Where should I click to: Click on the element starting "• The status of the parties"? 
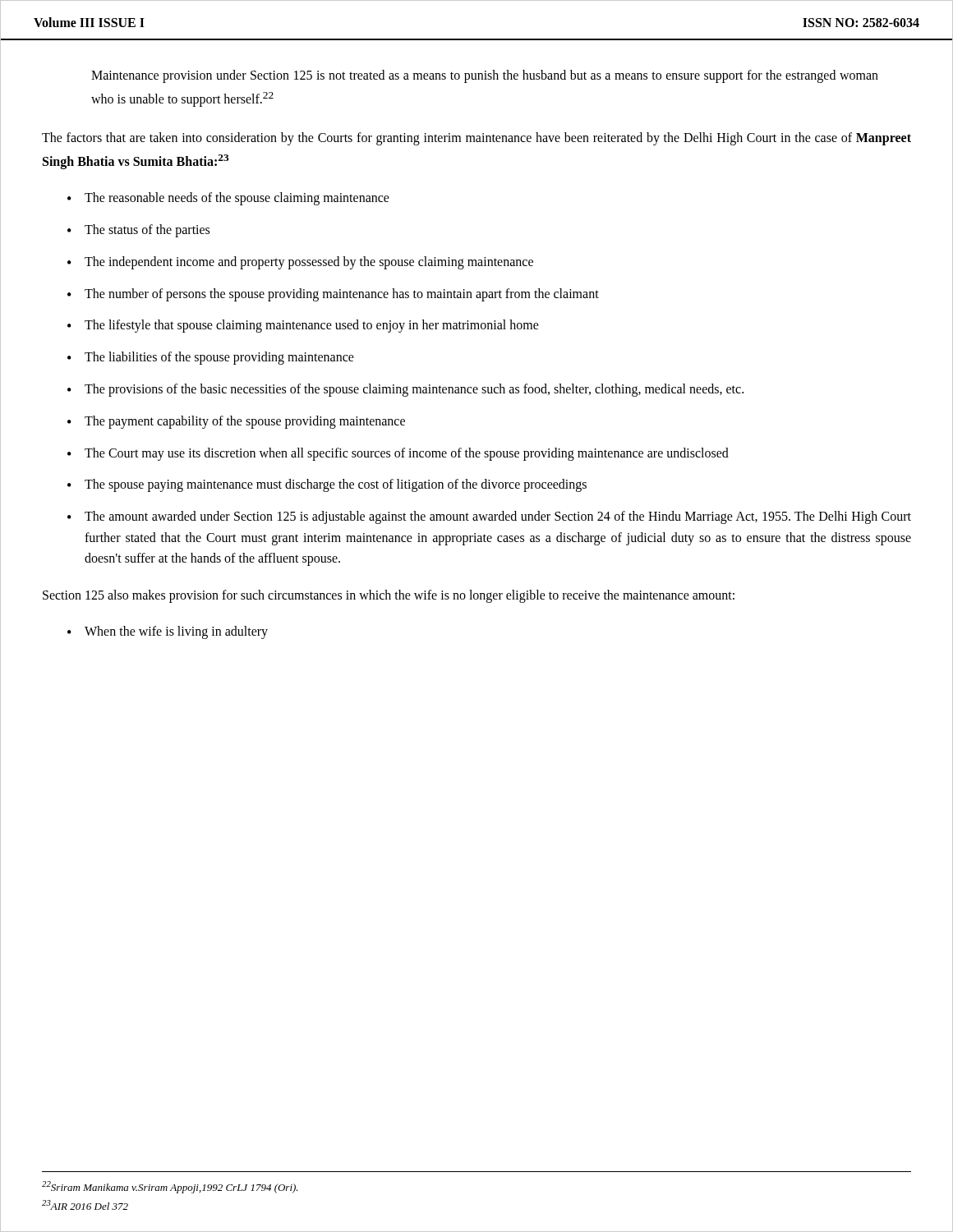click(x=138, y=231)
